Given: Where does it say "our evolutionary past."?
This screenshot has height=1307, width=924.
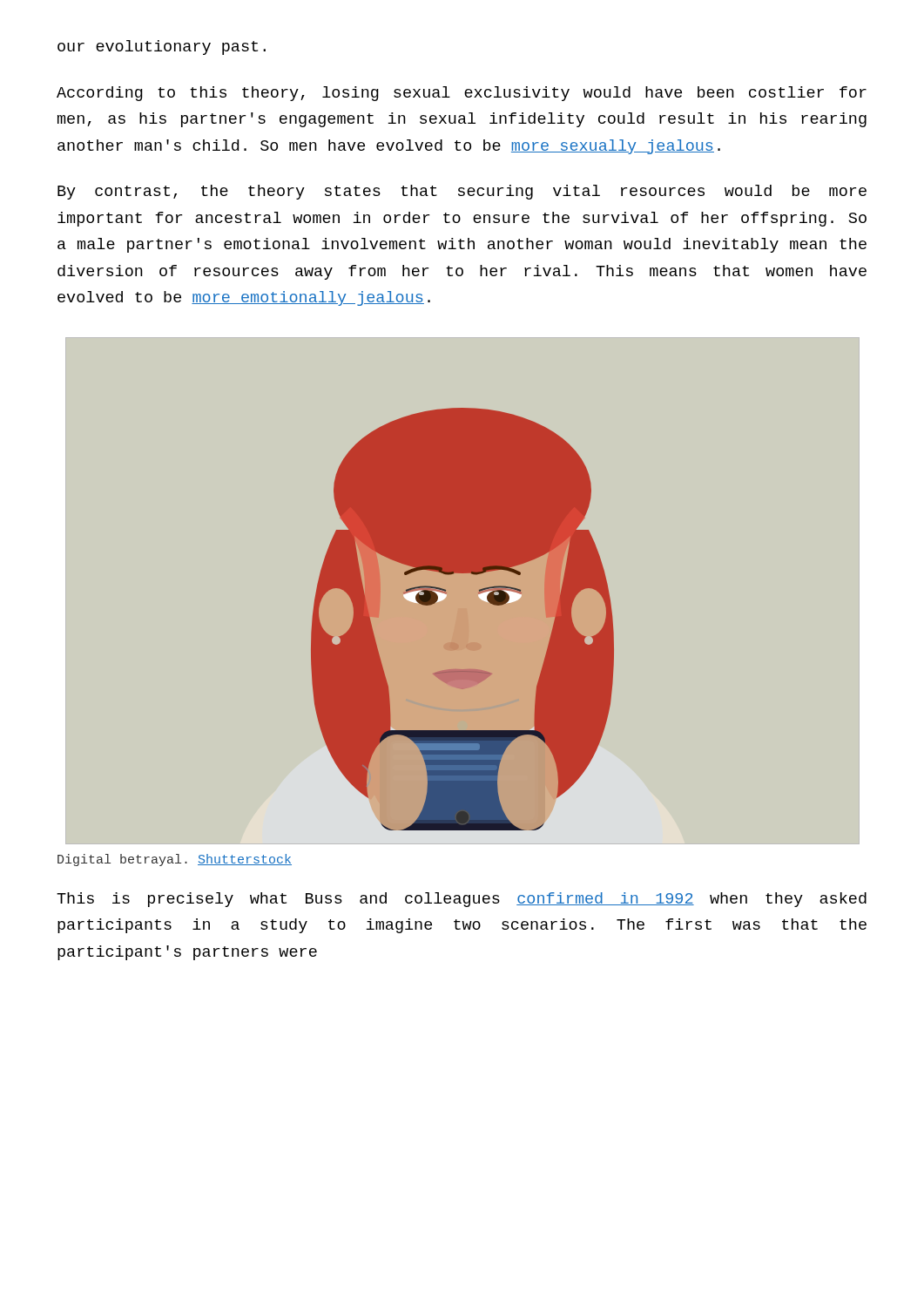Looking at the screenshot, I should point(163,47).
